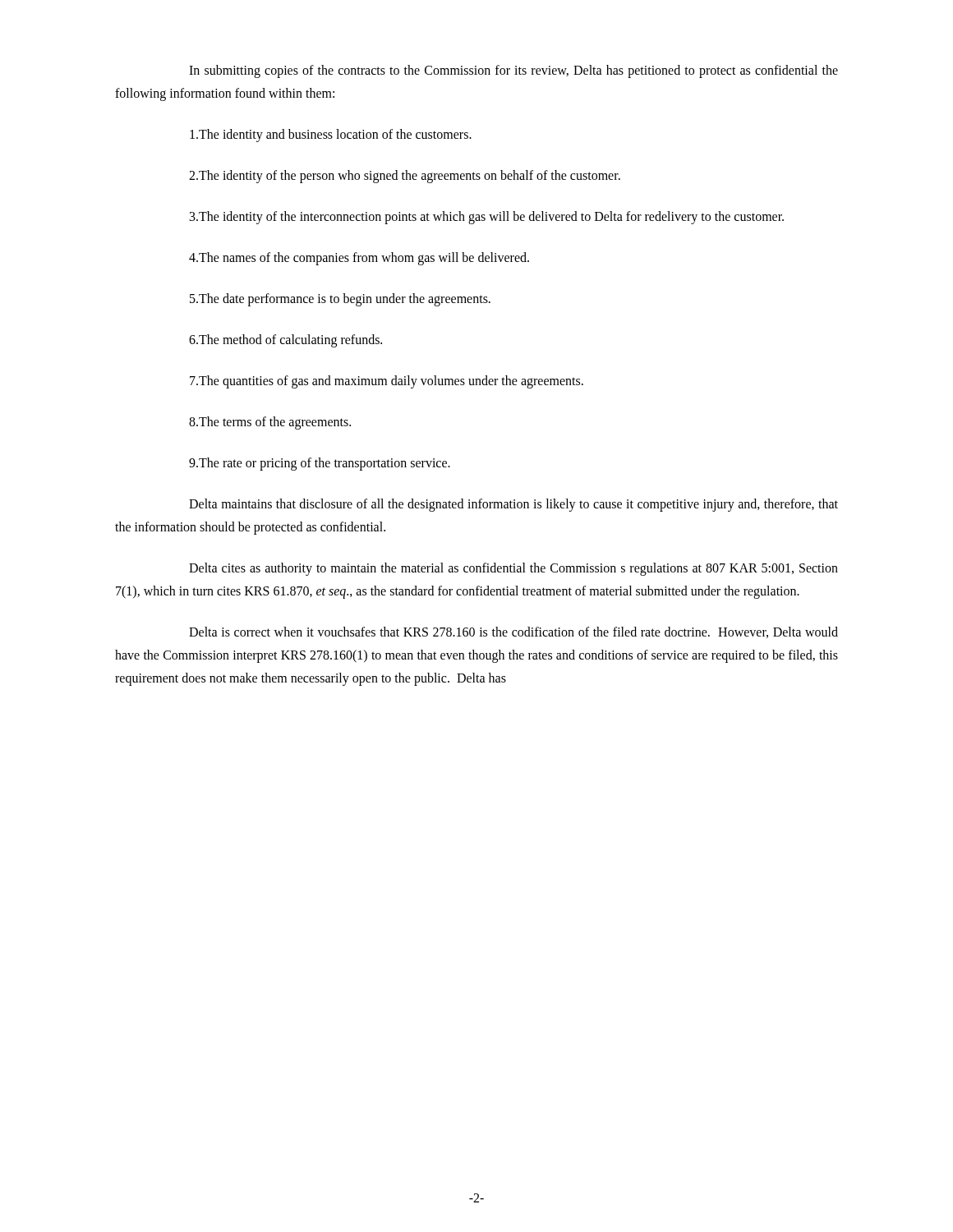Image resolution: width=953 pixels, height=1232 pixels.
Task: Click the passage that begins "9. The rate or pricing"
Action: tap(320, 464)
